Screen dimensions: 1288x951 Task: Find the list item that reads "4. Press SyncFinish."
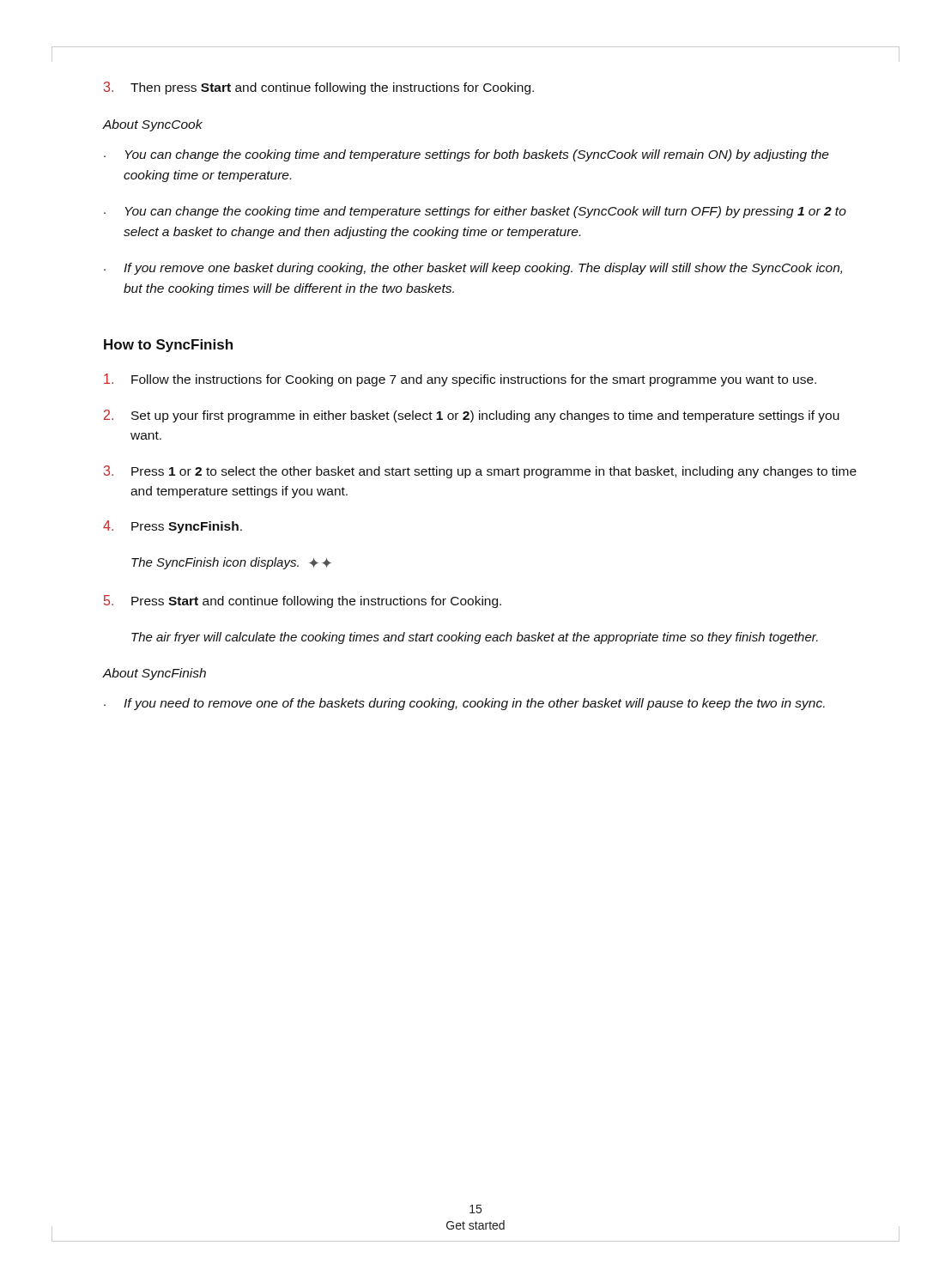click(173, 527)
